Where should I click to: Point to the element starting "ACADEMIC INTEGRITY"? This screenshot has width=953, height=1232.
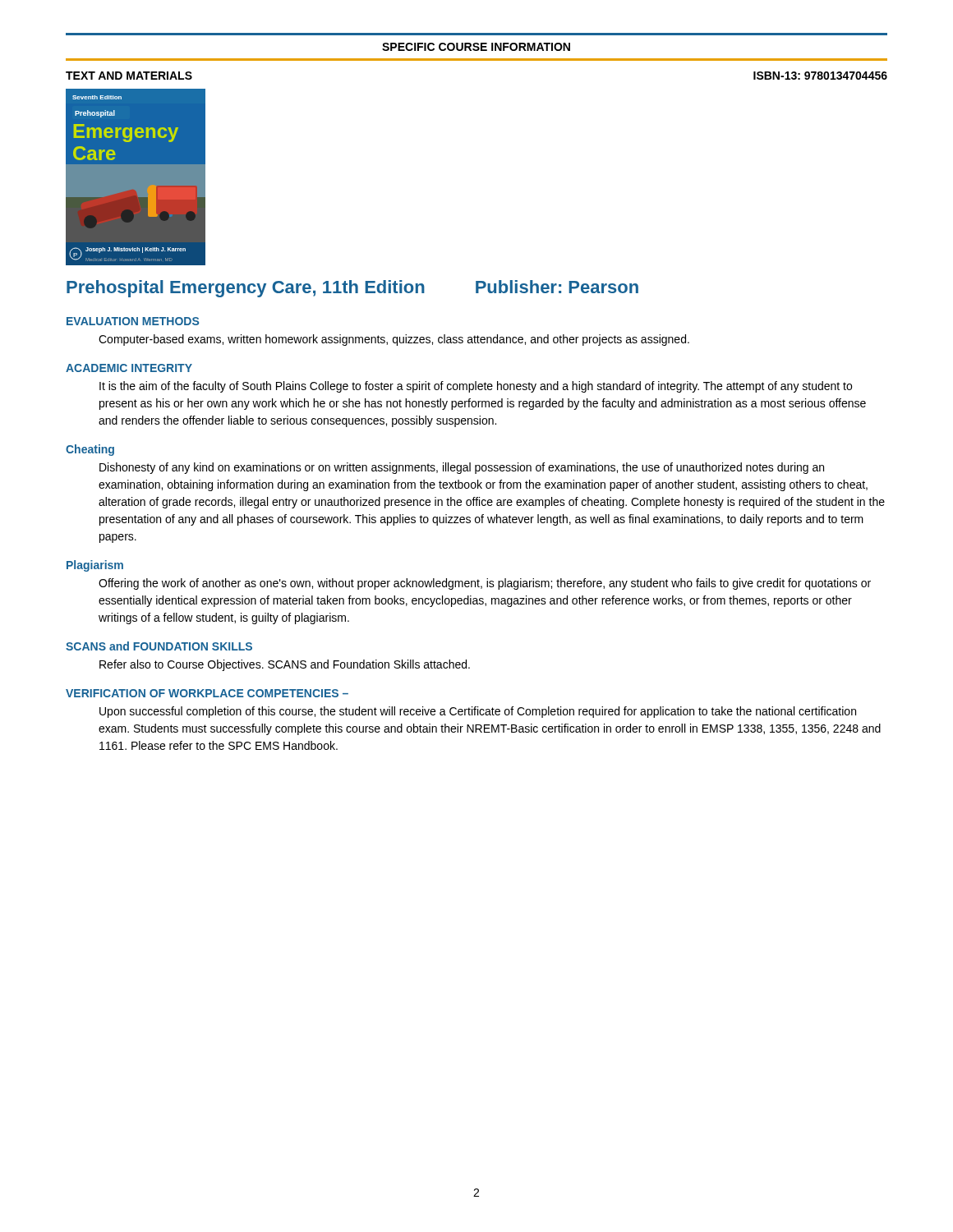129,368
